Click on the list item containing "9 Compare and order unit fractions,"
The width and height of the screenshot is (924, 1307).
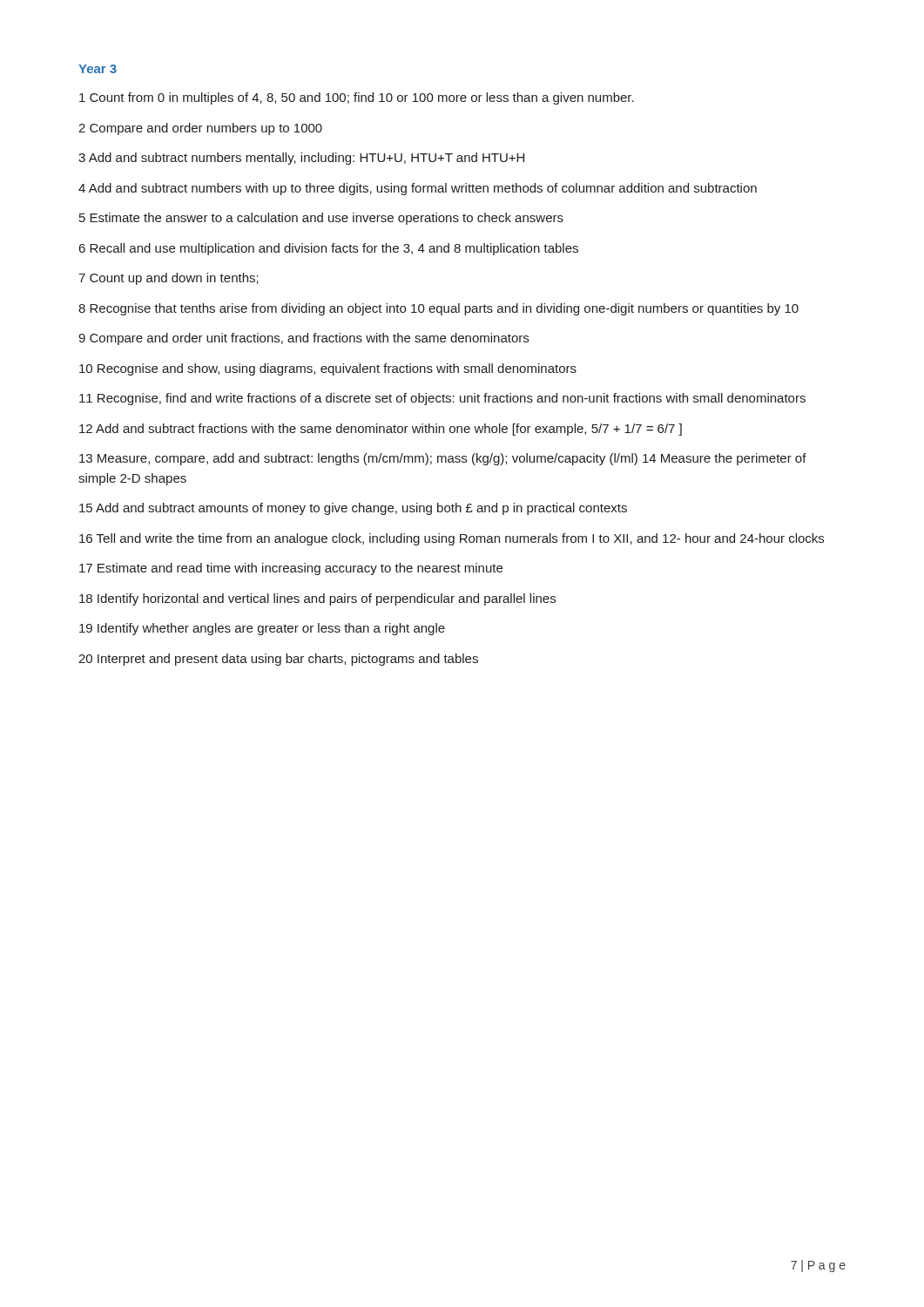304,338
